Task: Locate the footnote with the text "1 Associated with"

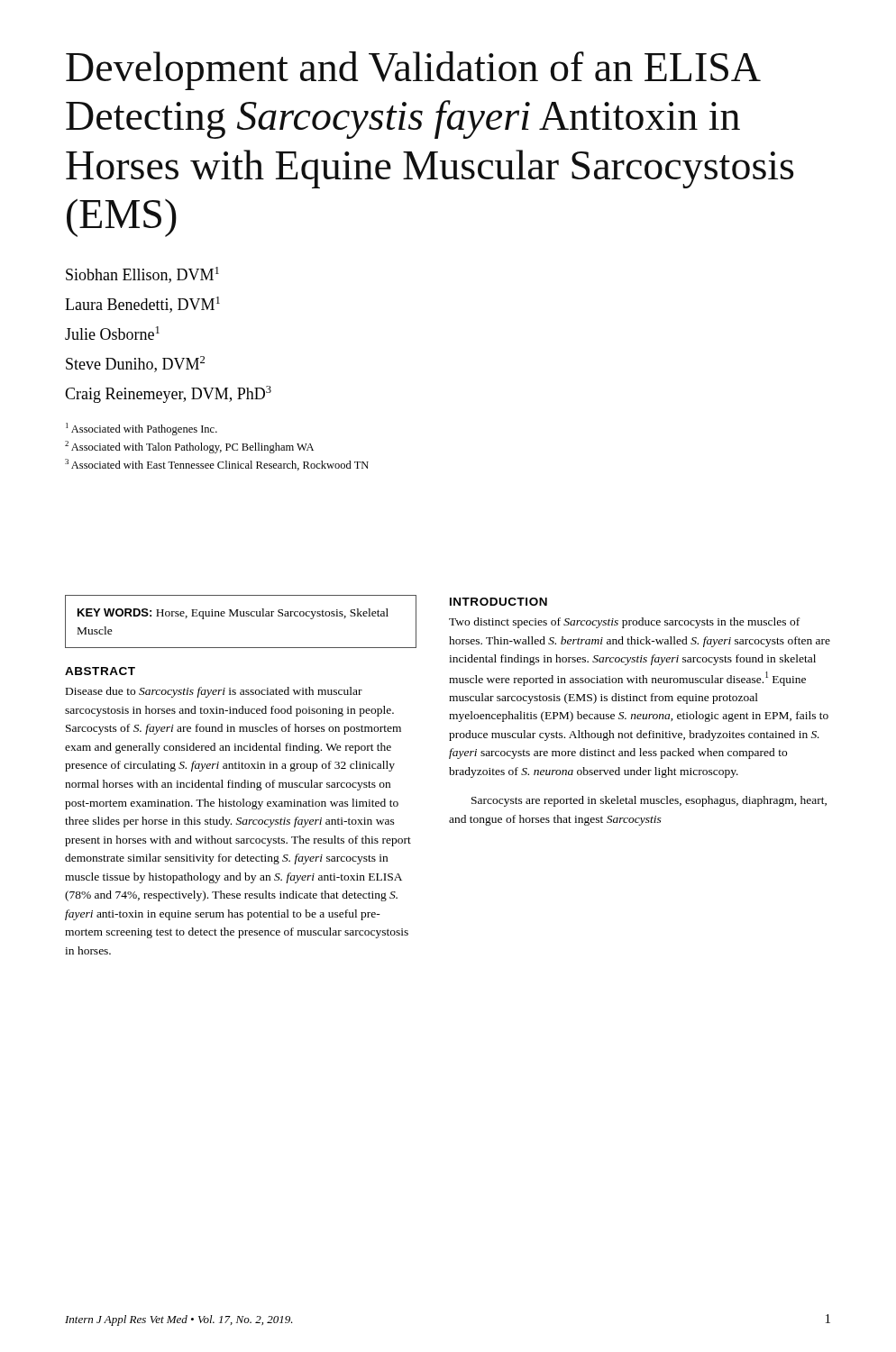Action: click(141, 428)
